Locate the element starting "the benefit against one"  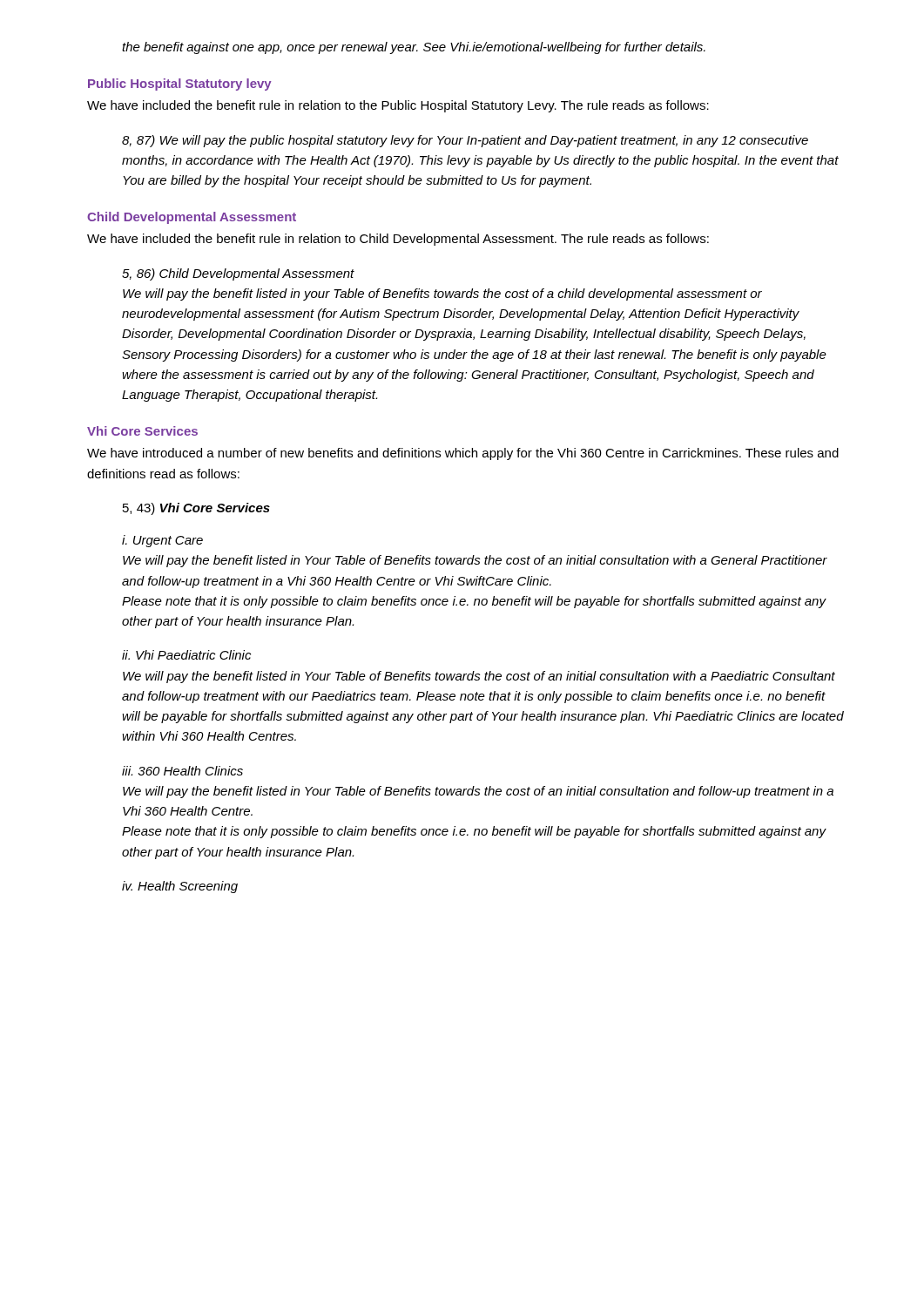pos(414,47)
